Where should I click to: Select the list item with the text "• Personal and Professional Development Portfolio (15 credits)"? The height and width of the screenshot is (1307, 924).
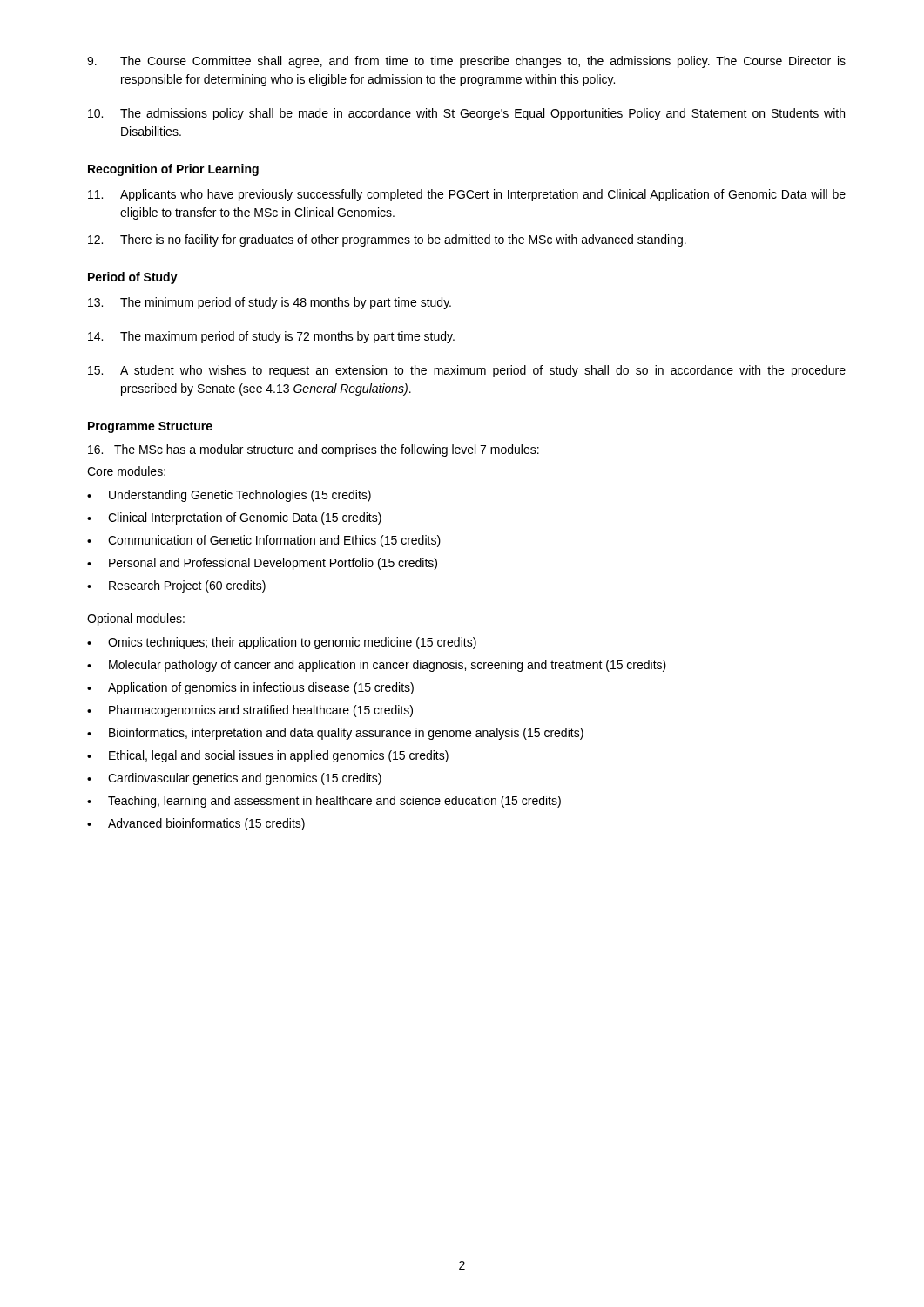pyautogui.click(x=262, y=564)
